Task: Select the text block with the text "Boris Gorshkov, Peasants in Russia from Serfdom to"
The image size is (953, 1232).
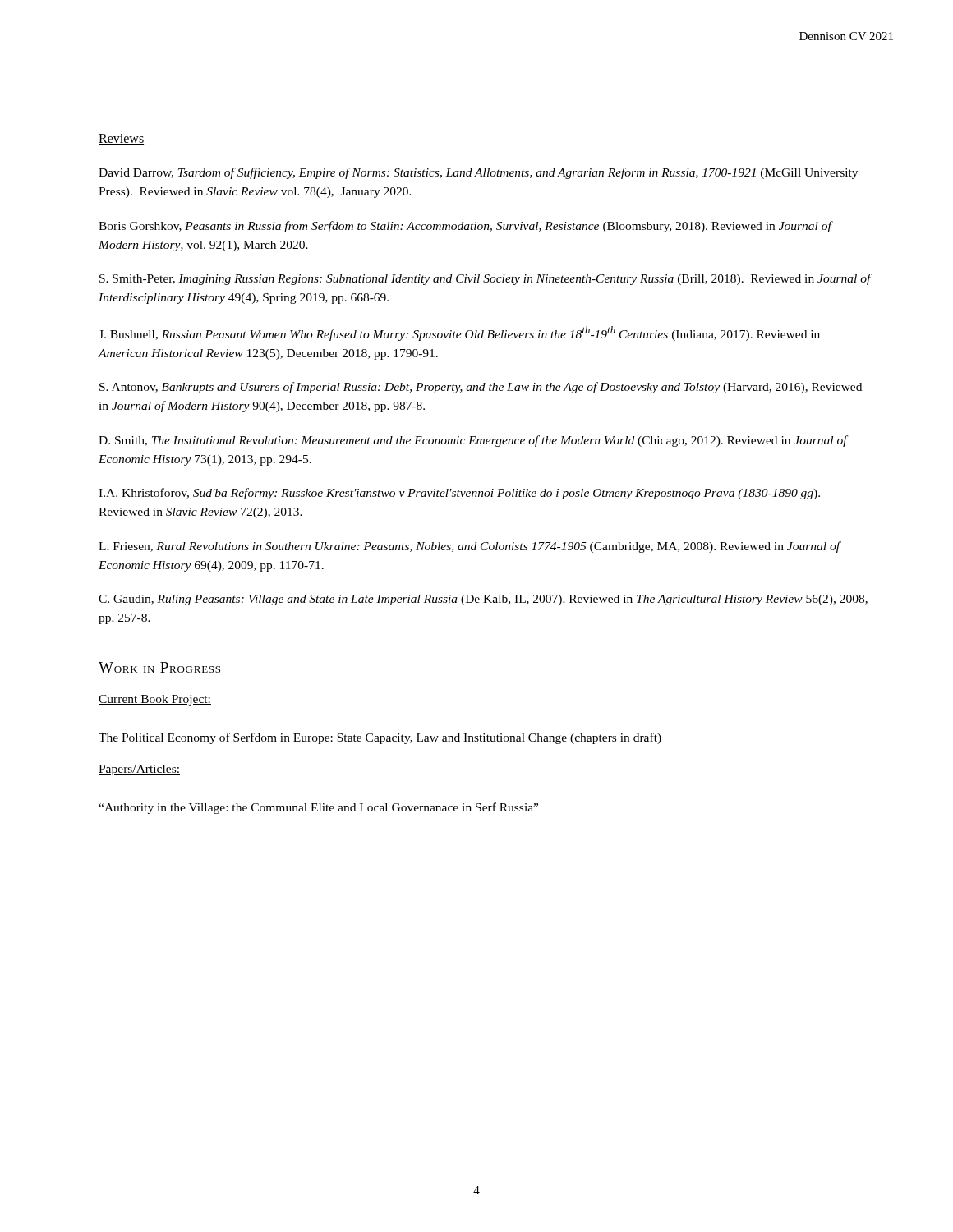Action: click(465, 235)
